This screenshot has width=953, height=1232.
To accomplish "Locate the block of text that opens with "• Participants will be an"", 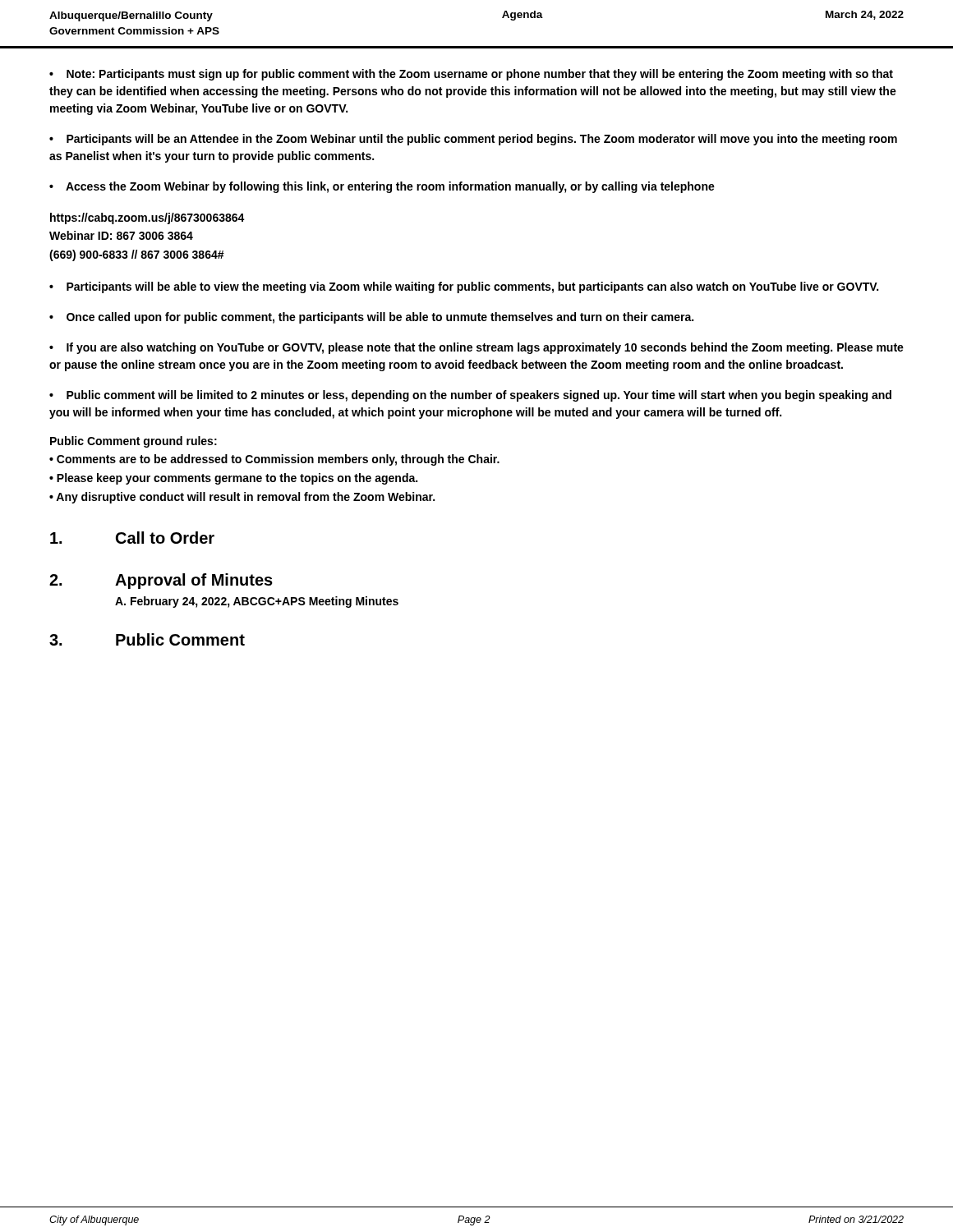I will tap(473, 147).
